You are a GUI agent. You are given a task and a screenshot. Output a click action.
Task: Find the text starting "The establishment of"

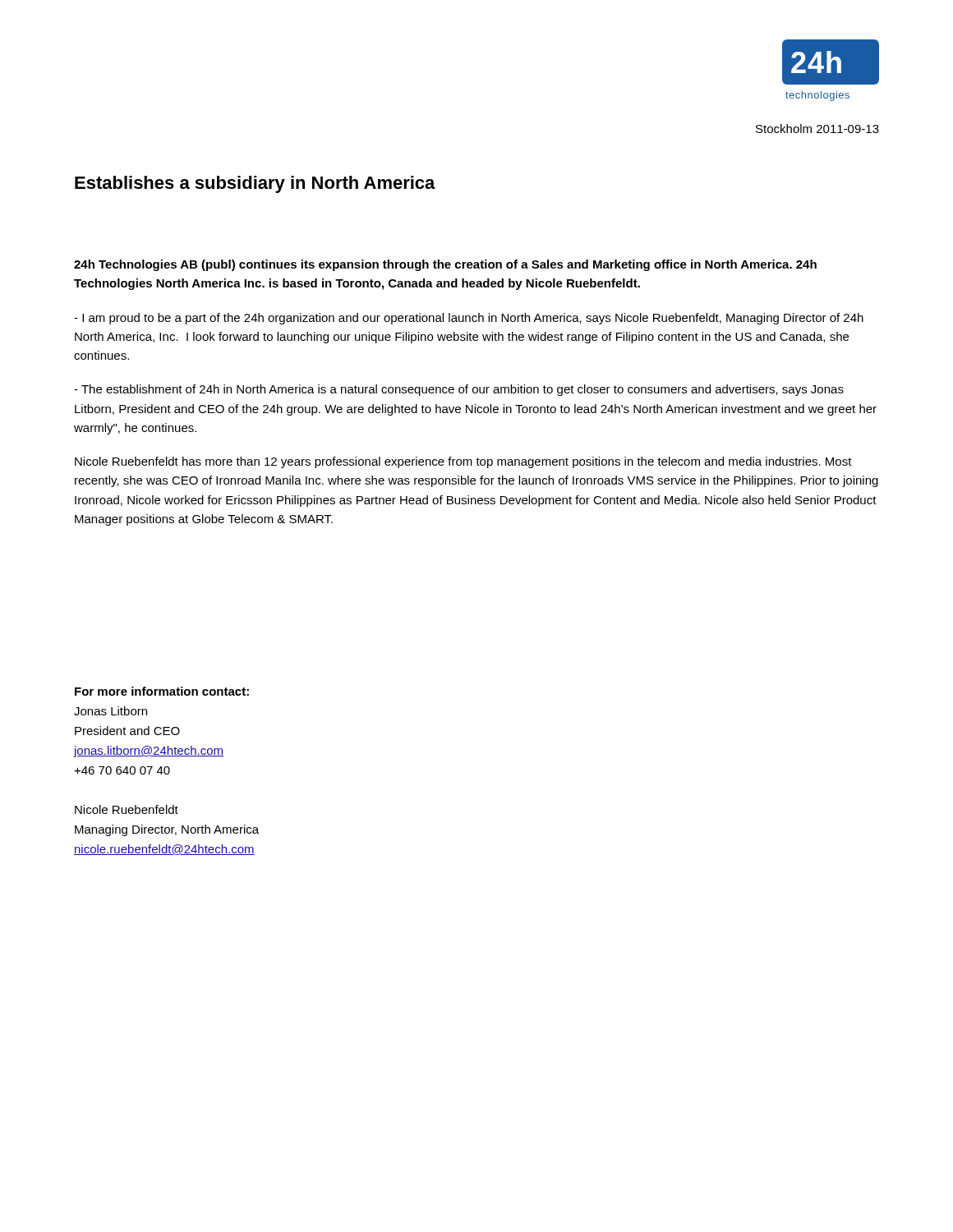tap(476, 408)
